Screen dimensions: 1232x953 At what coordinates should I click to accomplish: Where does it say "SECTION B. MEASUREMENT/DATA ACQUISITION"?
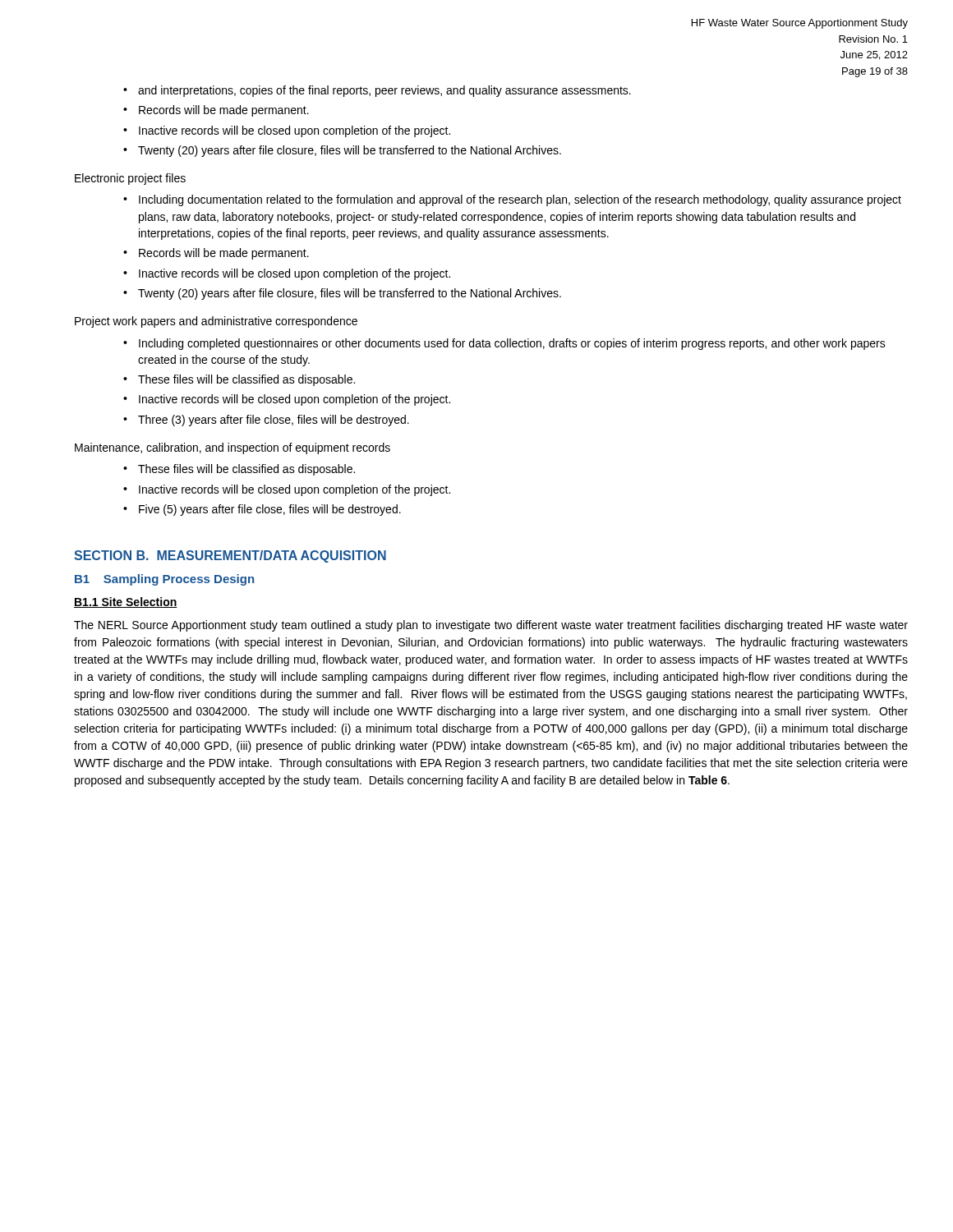pos(230,556)
